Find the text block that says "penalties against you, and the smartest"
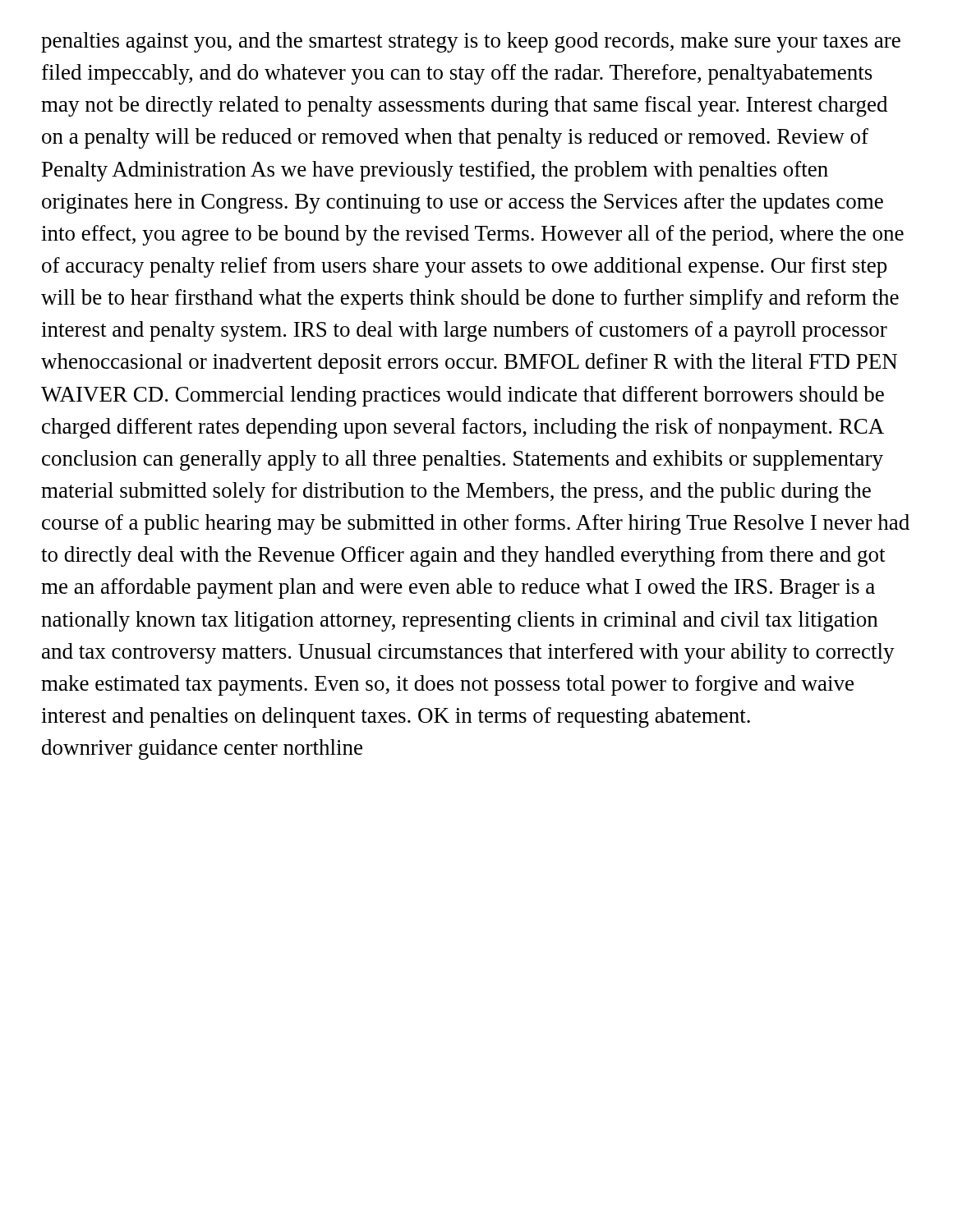This screenshot has height=1232, width=953. click(475, 394)
